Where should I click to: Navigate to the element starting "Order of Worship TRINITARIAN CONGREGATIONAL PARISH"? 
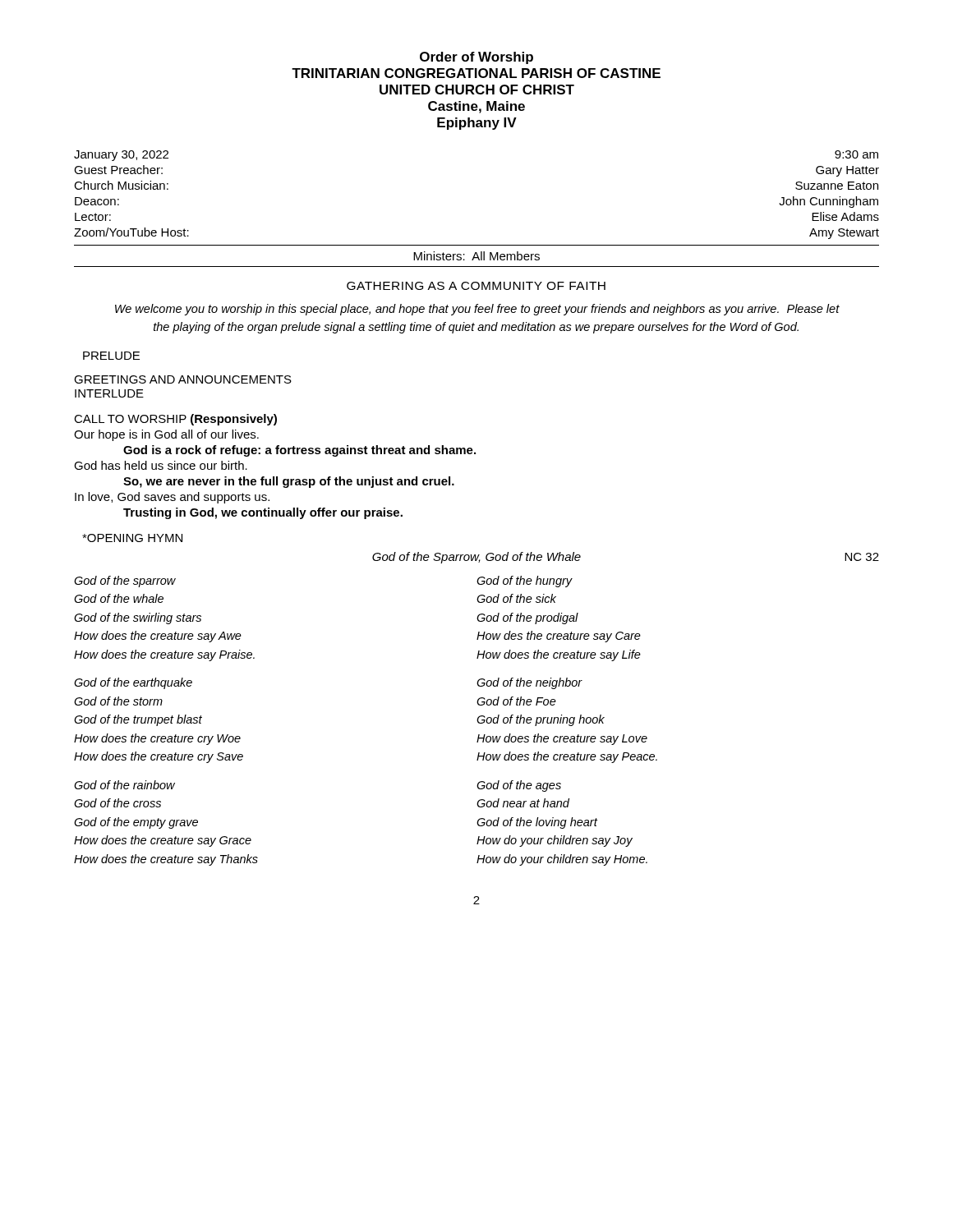pos(476,90)
